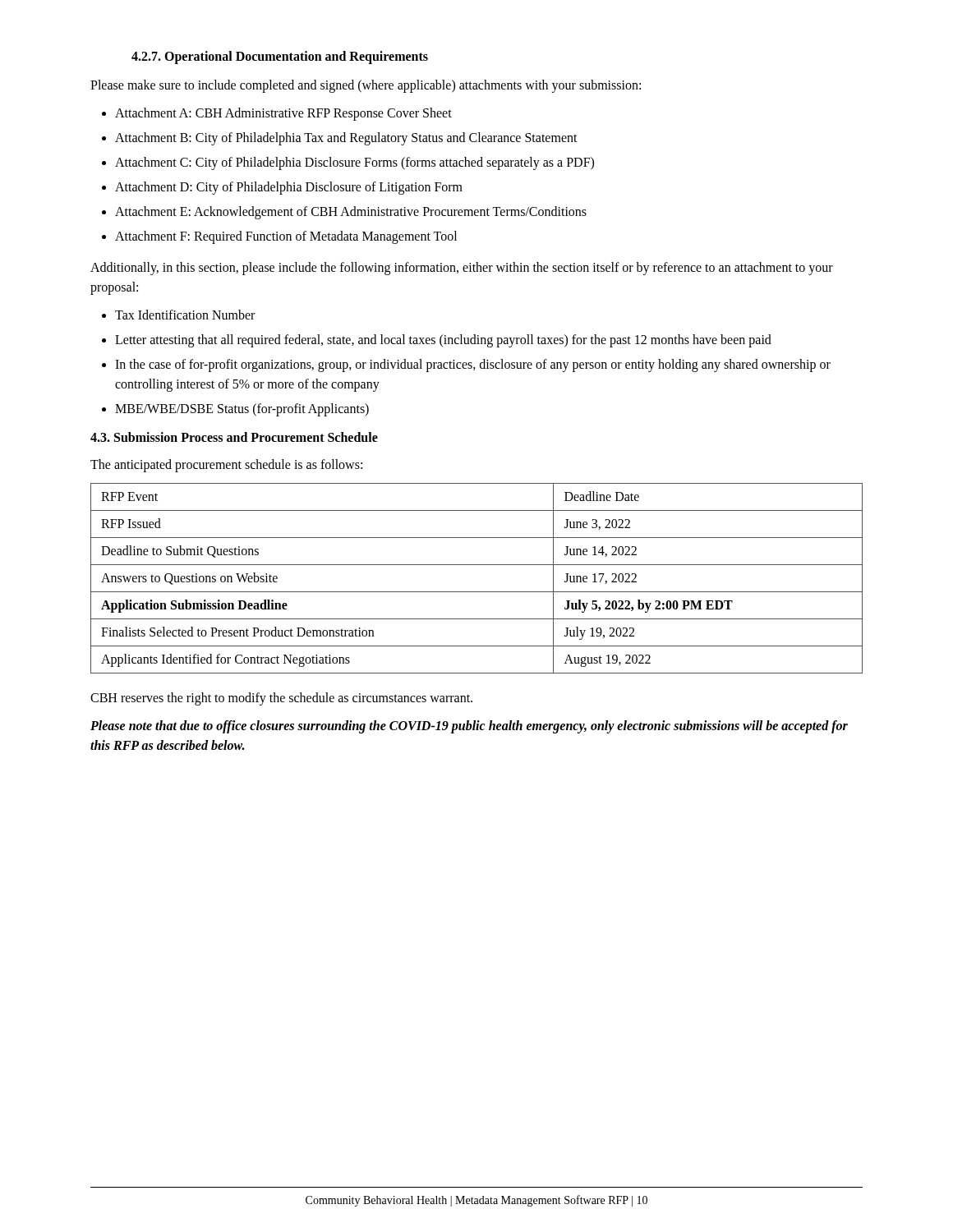The width and height of the screenshot is (953, 1232).
Task: Click on the table containing "Answers to Questions on"
Action: click(476, 578)
